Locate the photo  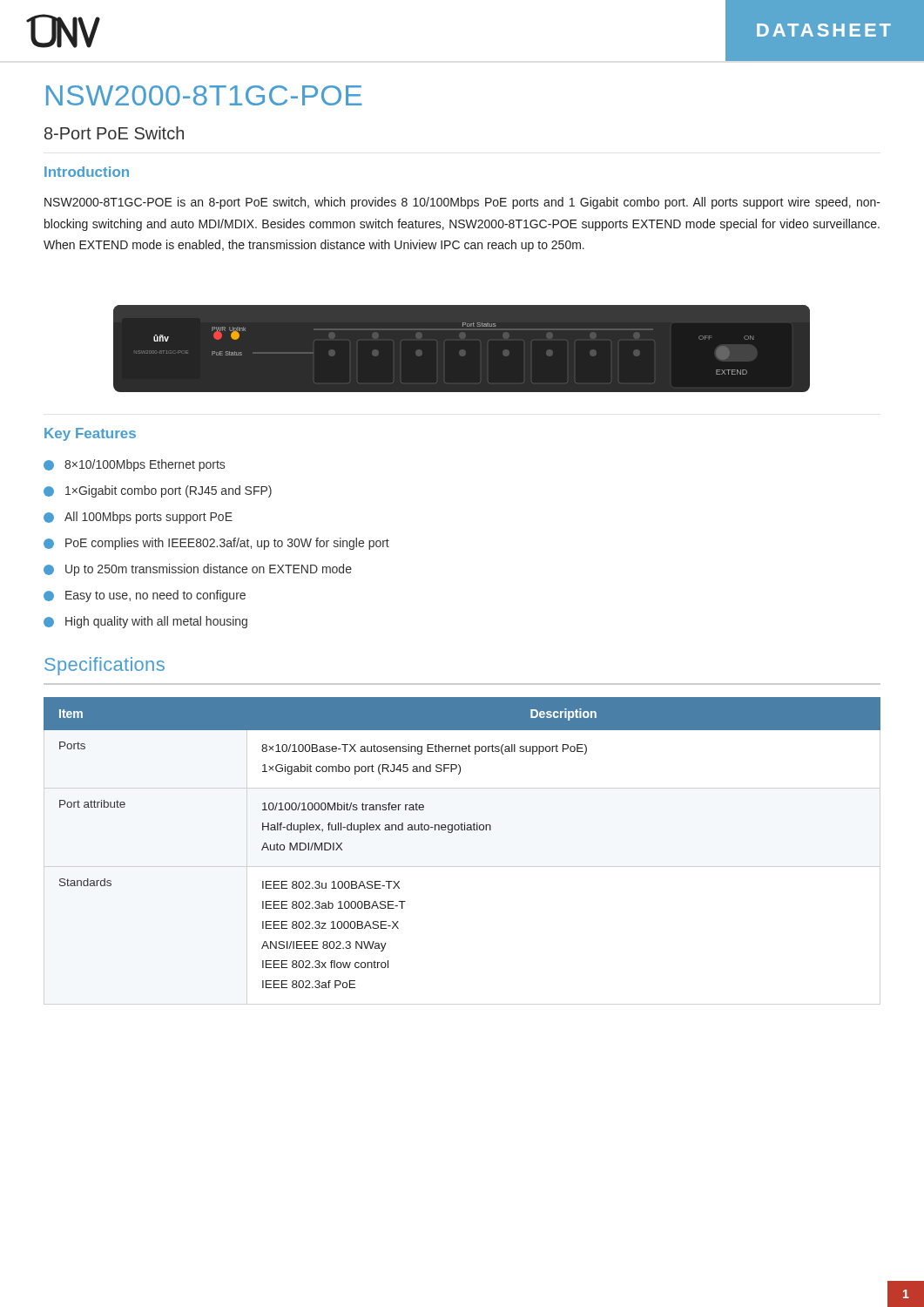pos(462,349)
